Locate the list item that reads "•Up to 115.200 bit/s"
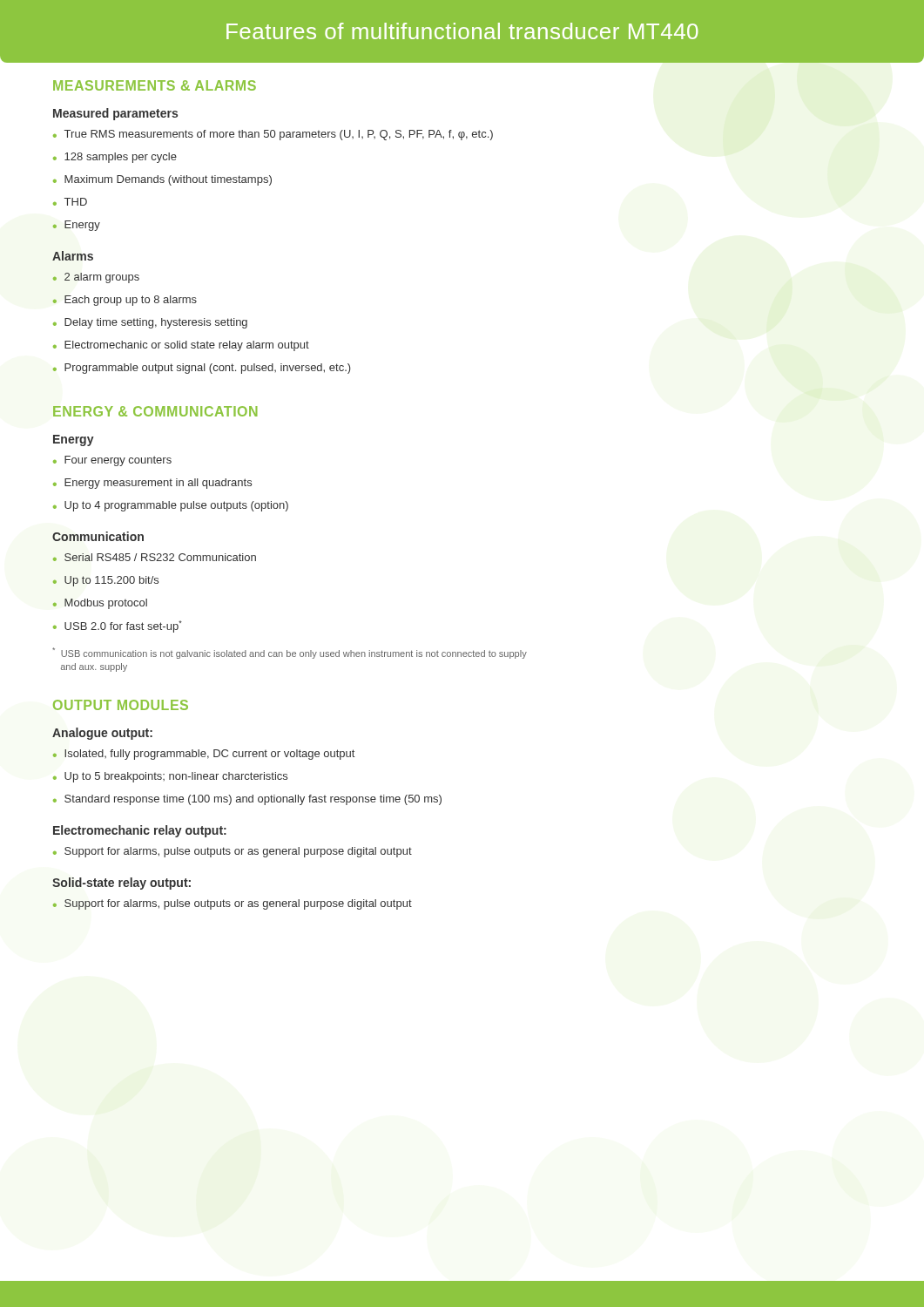Image resolution: width=924 pixels, height=1307 pixels. pos(106,582)
